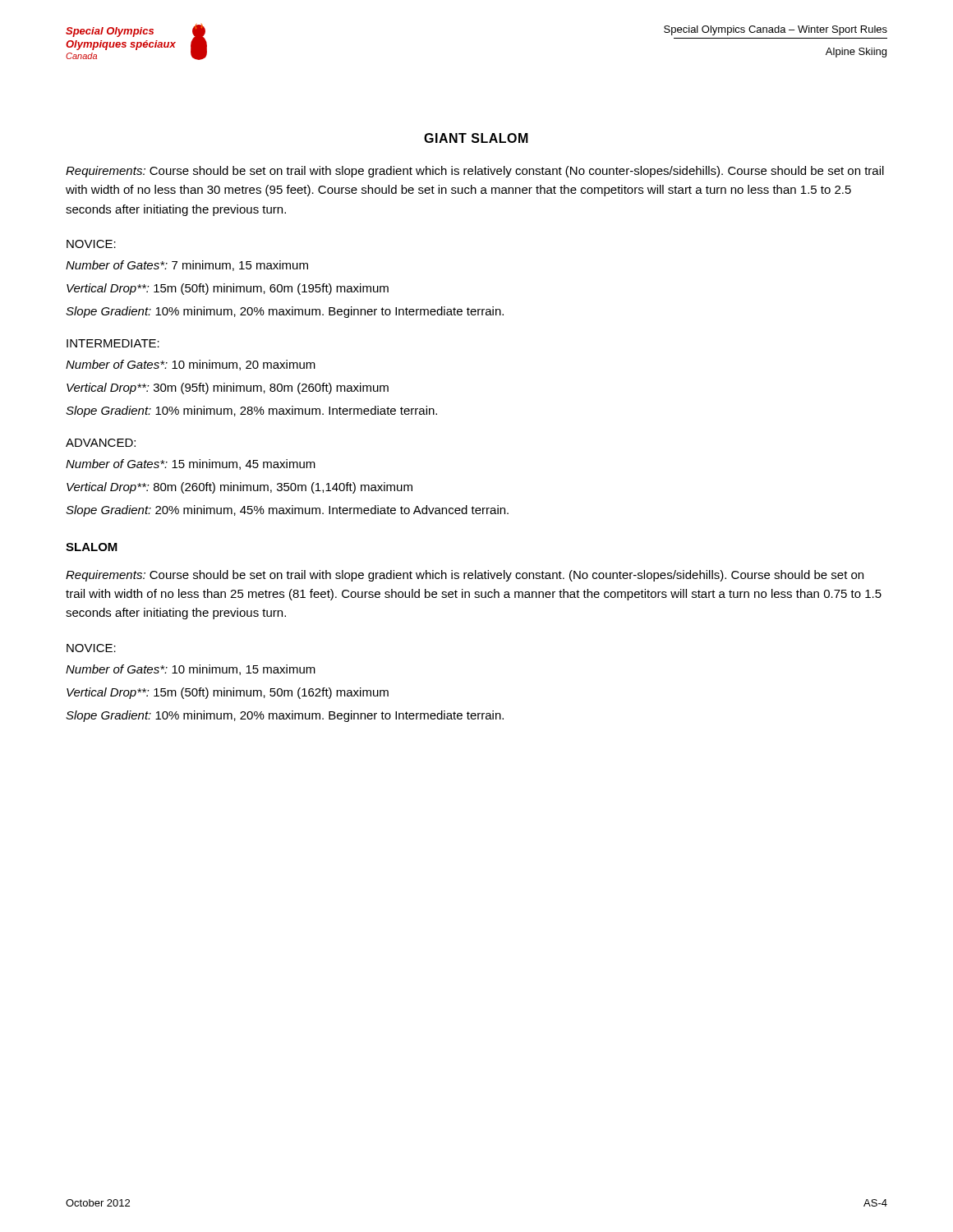Click on the text starting "Vertical Drop**: 15m (50ft) minimum, 50m"
Viewport: 953px width, 1232px height.
[227, 692]
